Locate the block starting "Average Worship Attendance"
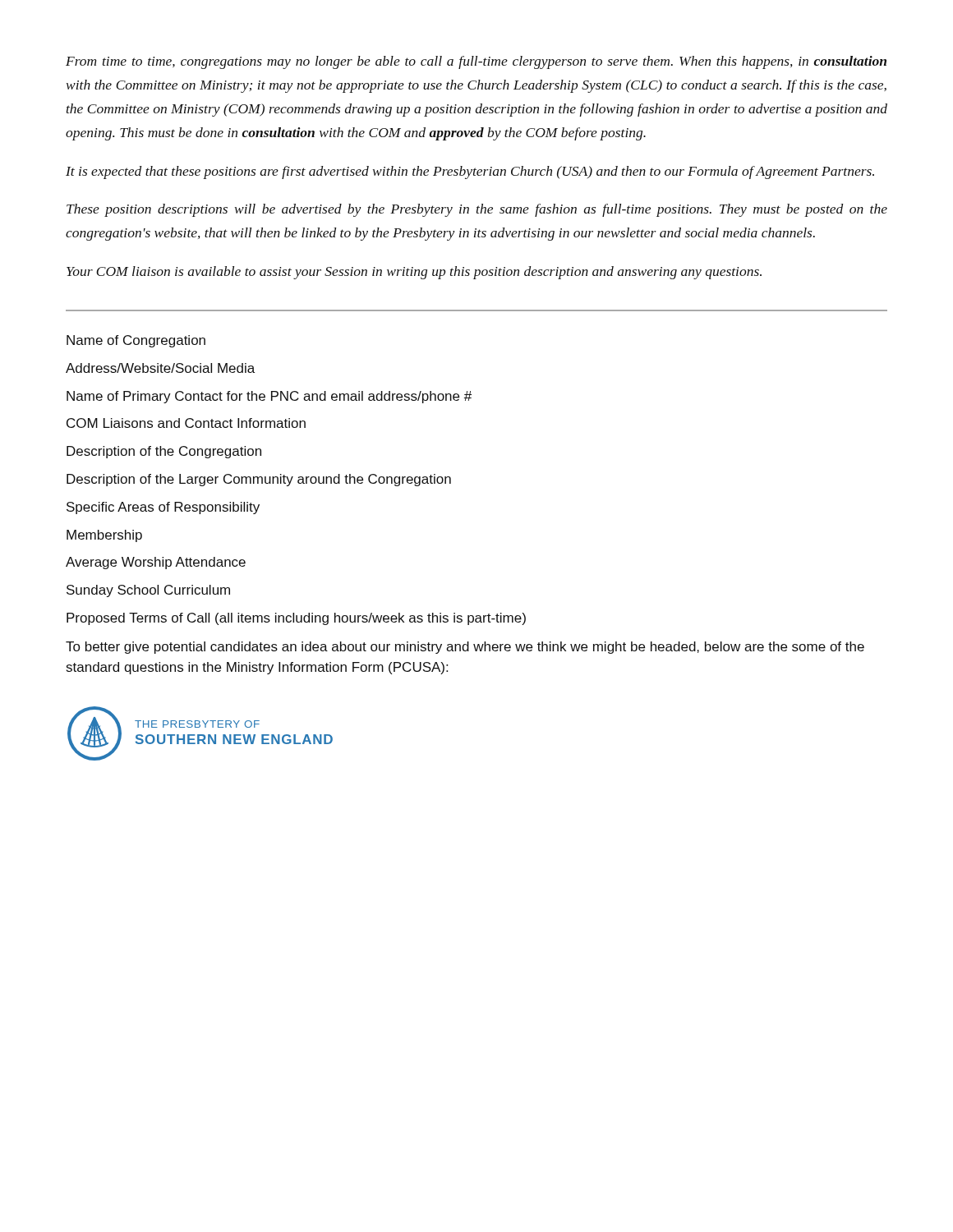The image size is (953, 1232). (x=156, y=562)
